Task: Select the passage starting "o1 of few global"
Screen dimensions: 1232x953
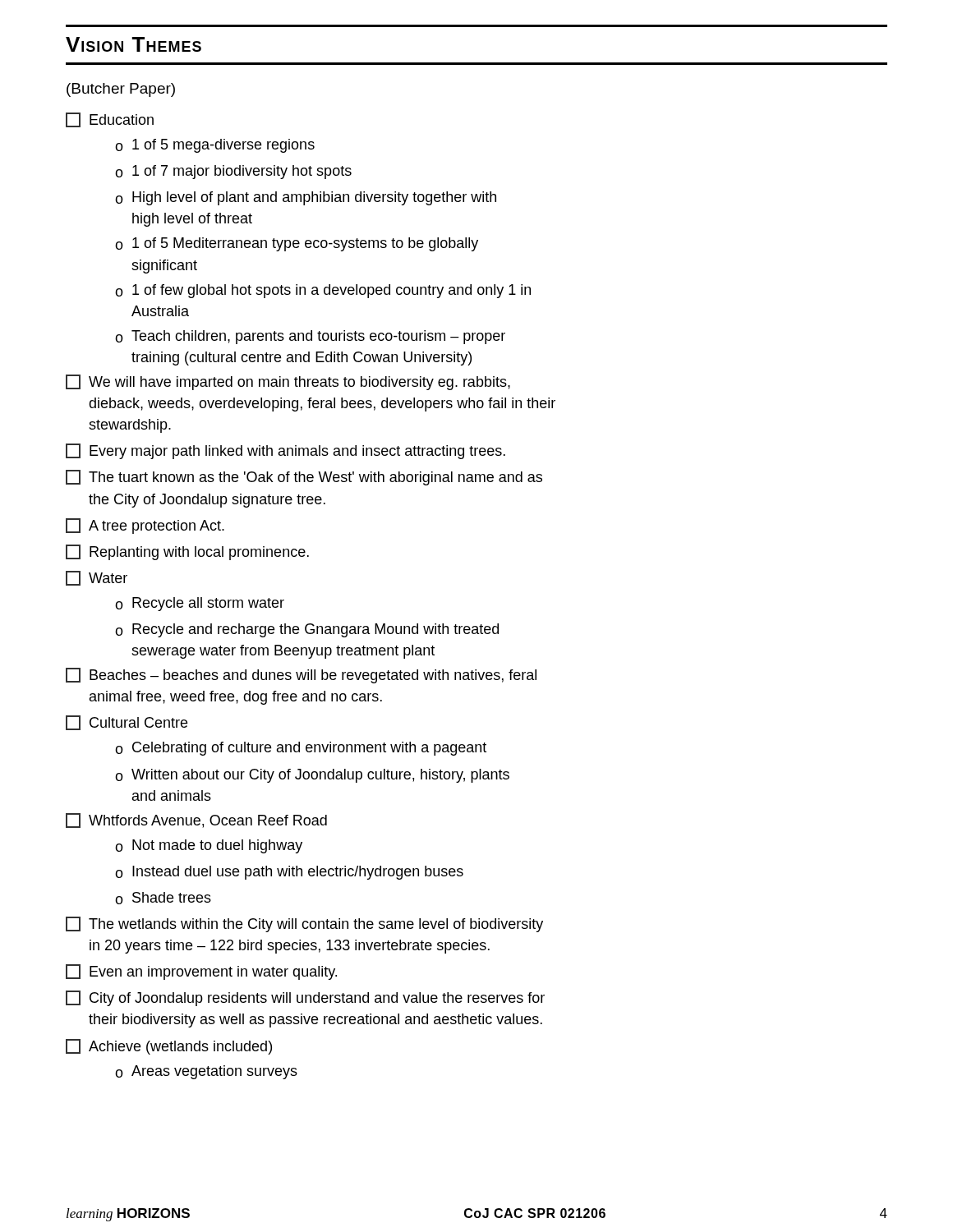Action: click(x=323, y=300)
